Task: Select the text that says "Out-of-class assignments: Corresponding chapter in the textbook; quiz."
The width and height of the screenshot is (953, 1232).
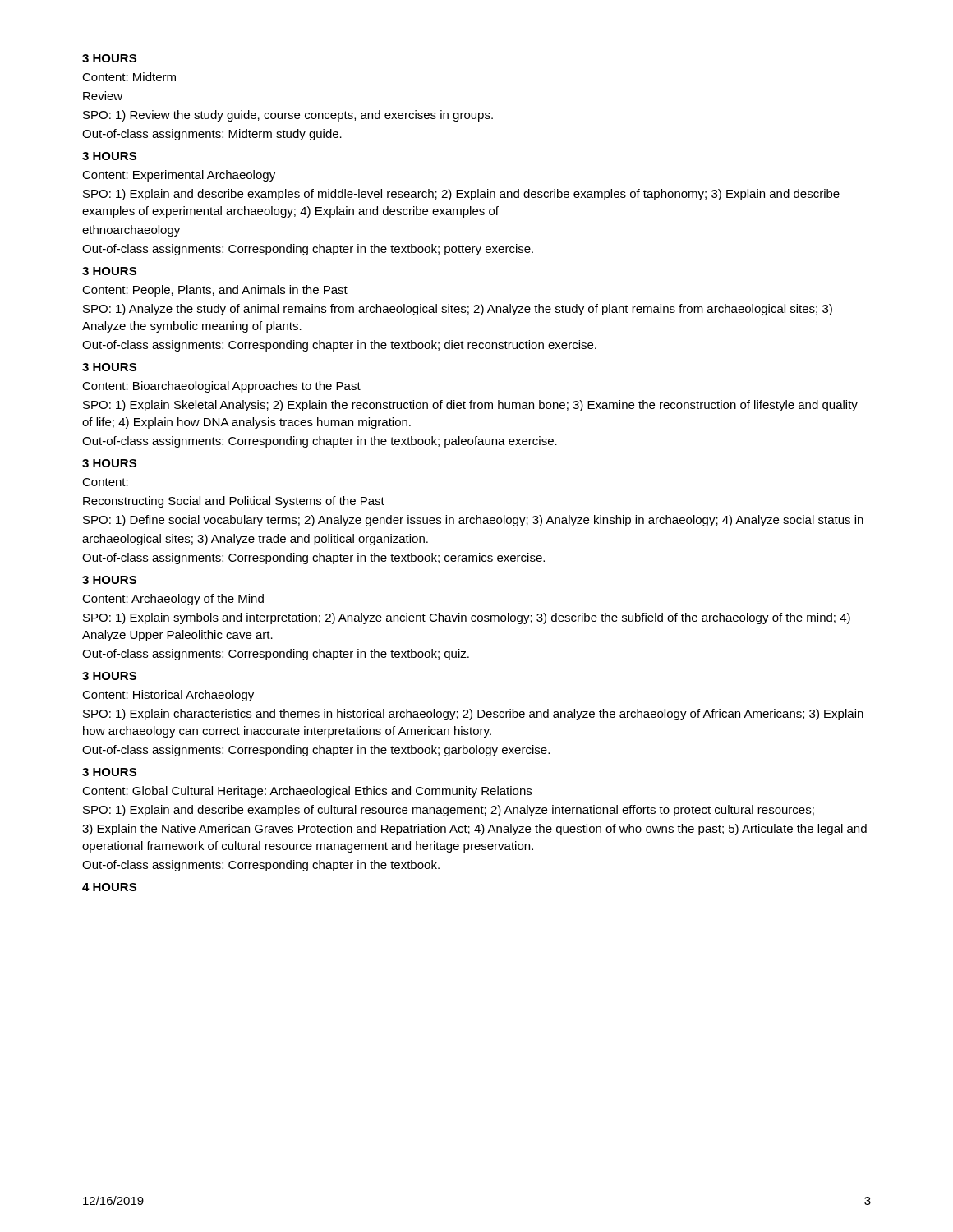Action: point(476,653)
